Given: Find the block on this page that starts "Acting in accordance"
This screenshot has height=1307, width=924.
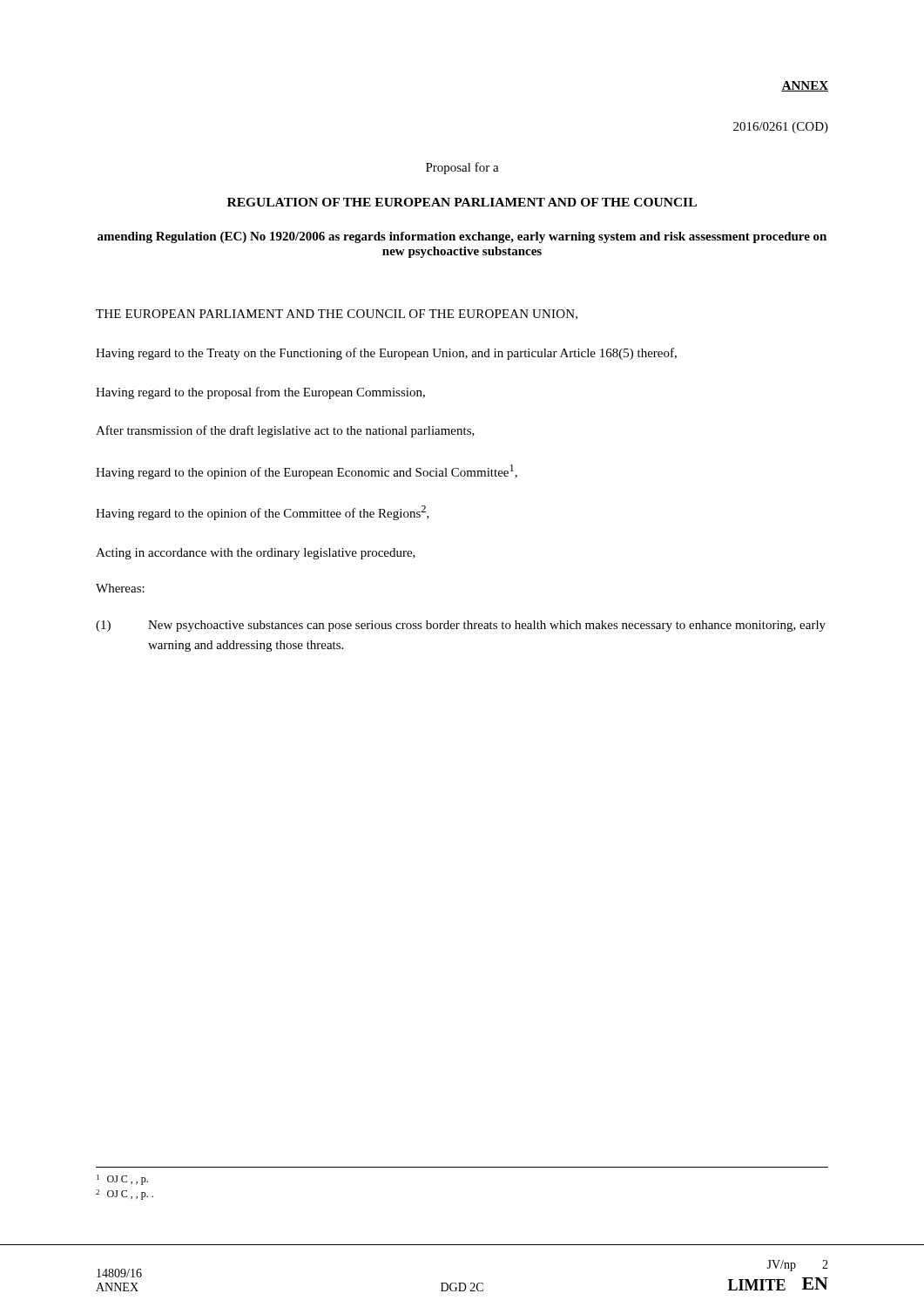Looking at the screenshot, I should pos(256,552).
